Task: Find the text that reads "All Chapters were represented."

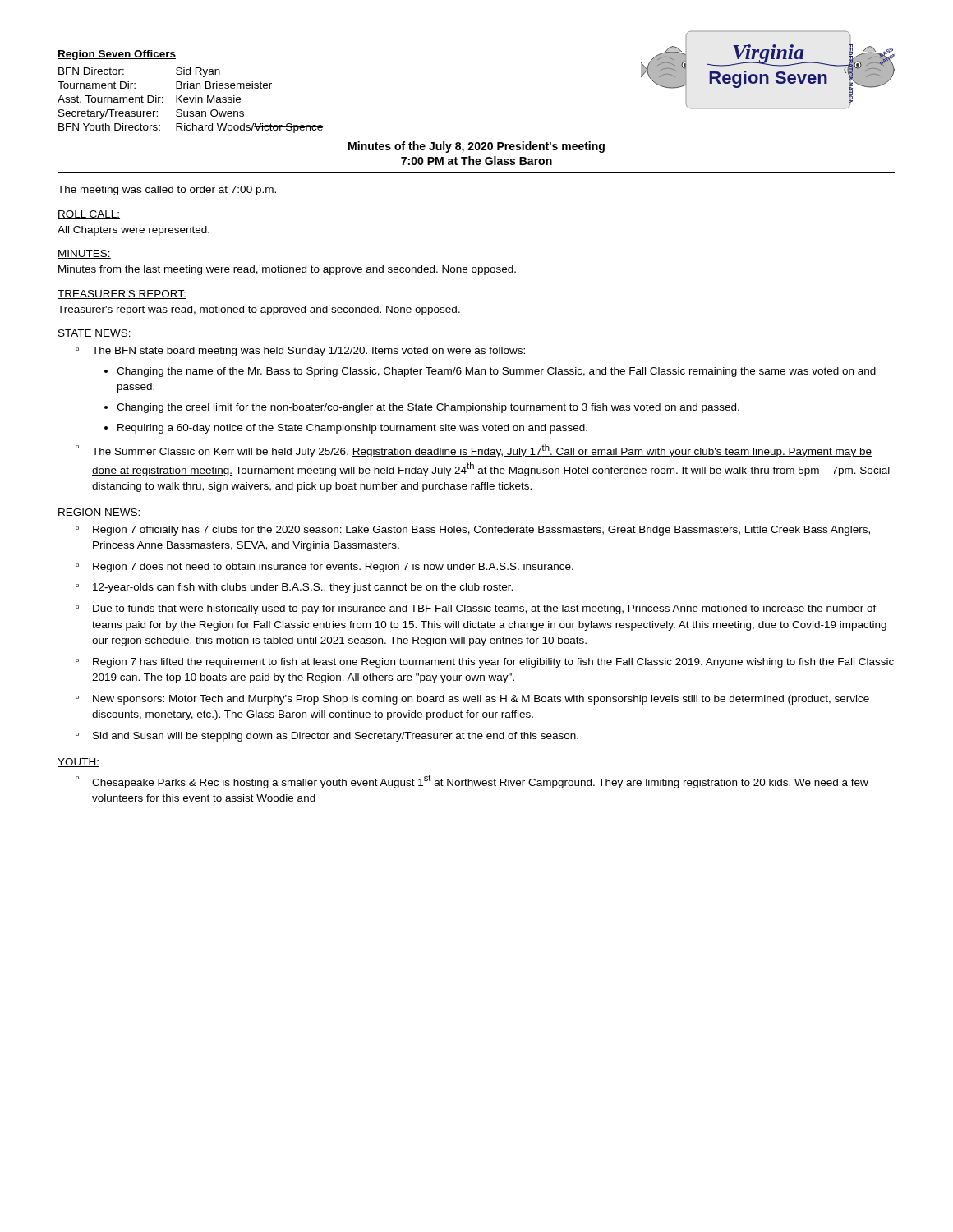Action: (x=134, y=229)
